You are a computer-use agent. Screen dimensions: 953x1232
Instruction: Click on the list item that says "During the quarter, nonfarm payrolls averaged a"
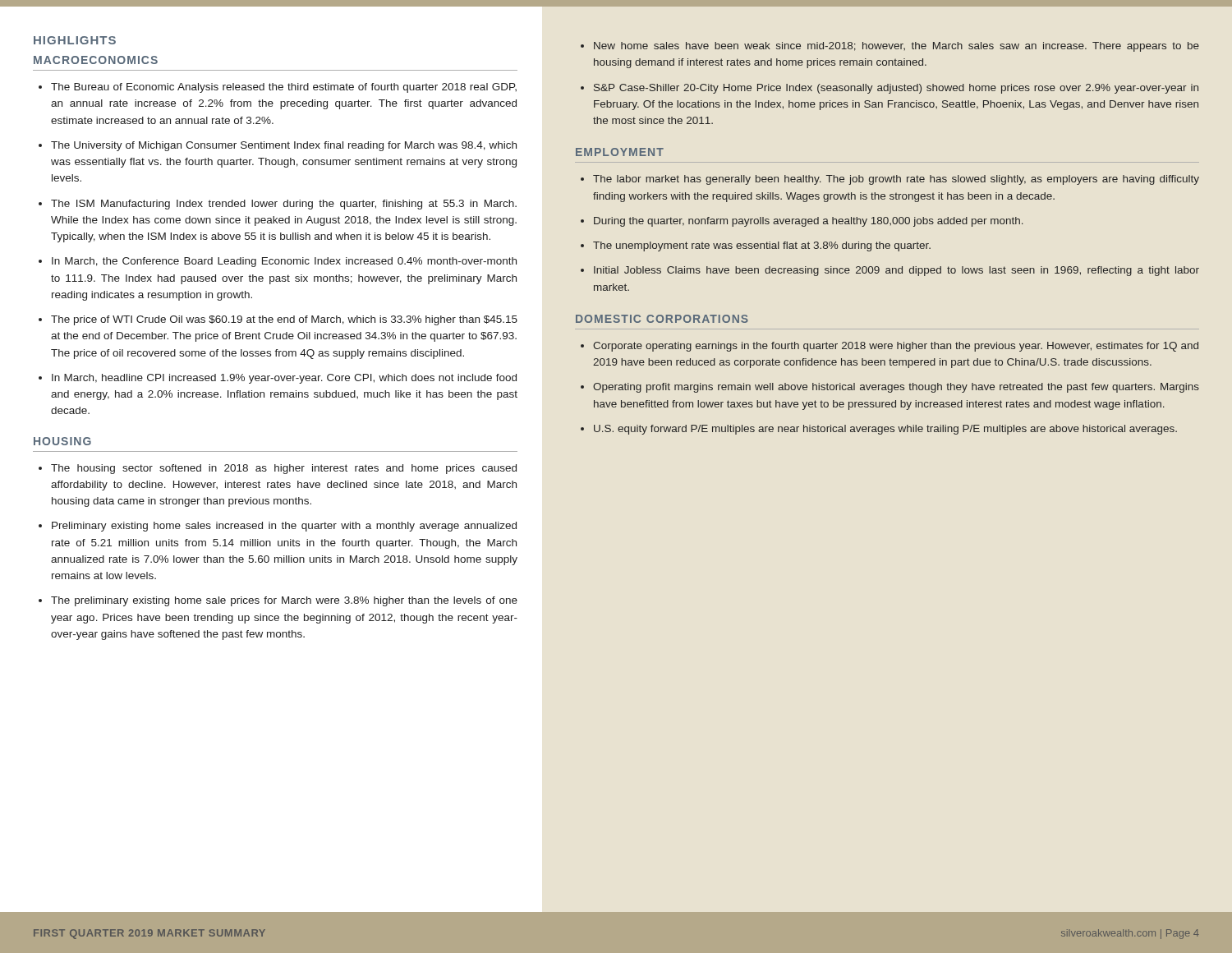[808, 220]
